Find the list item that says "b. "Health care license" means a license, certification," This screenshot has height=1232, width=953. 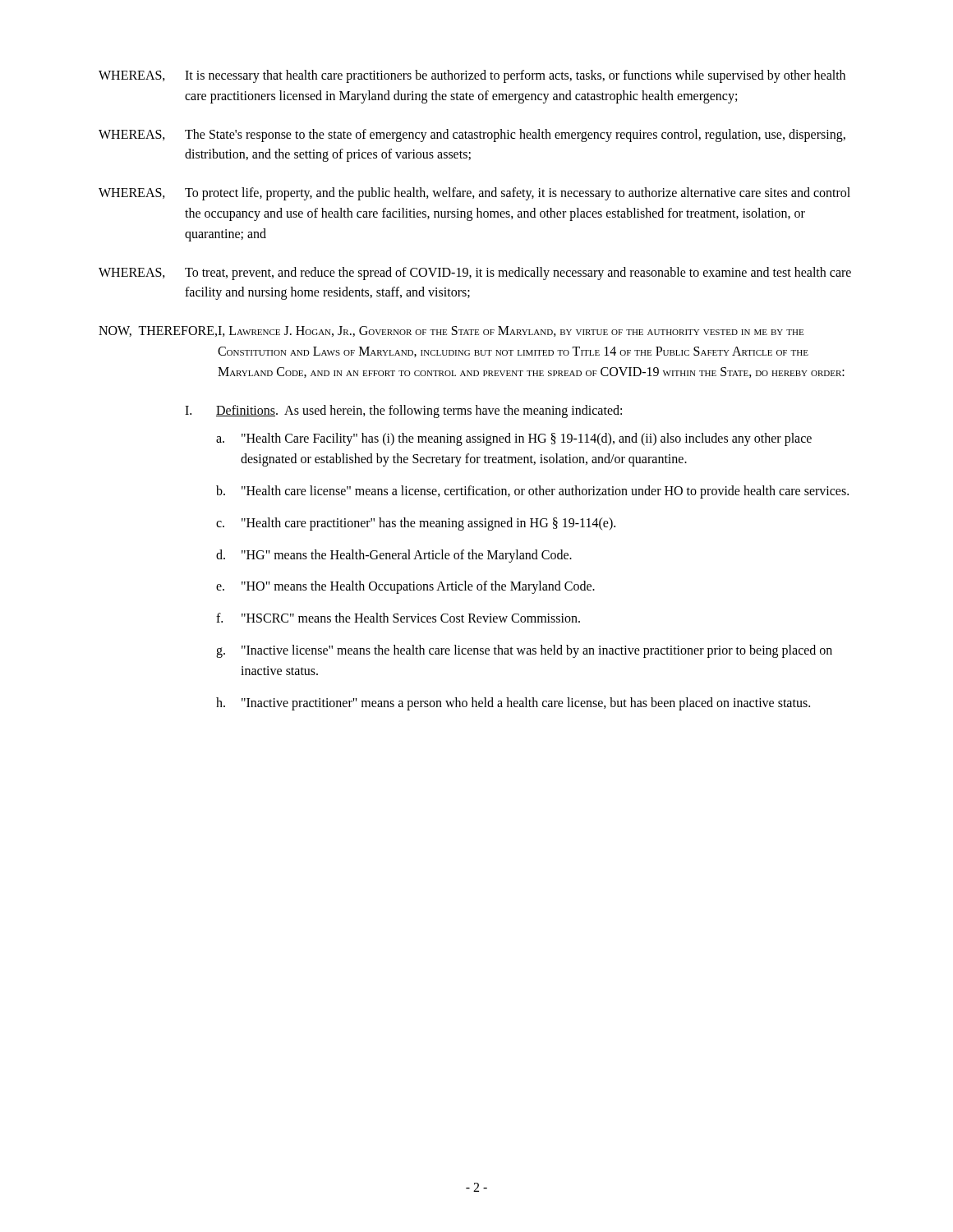tap(535, 491)
